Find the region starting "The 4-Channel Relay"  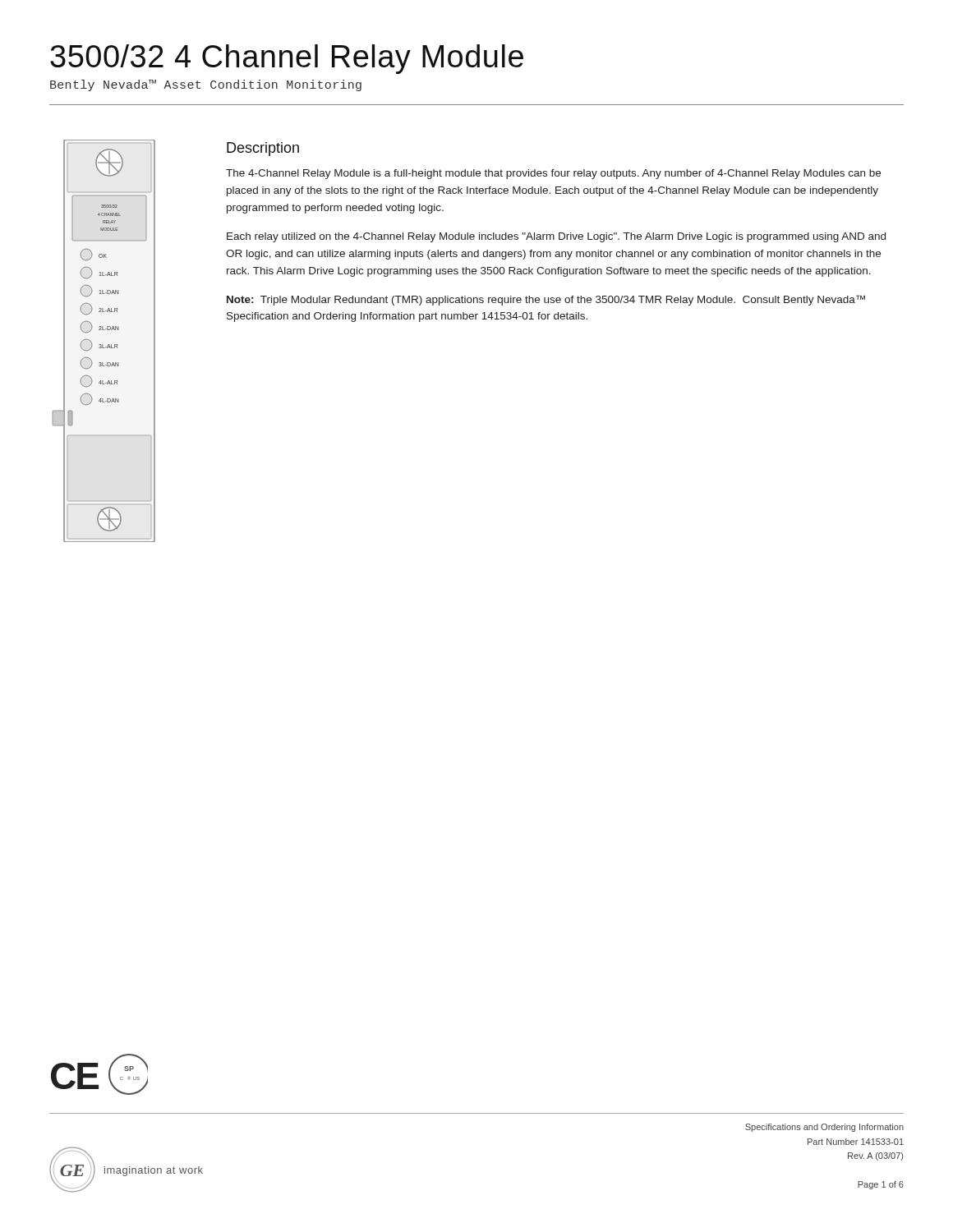565,191
